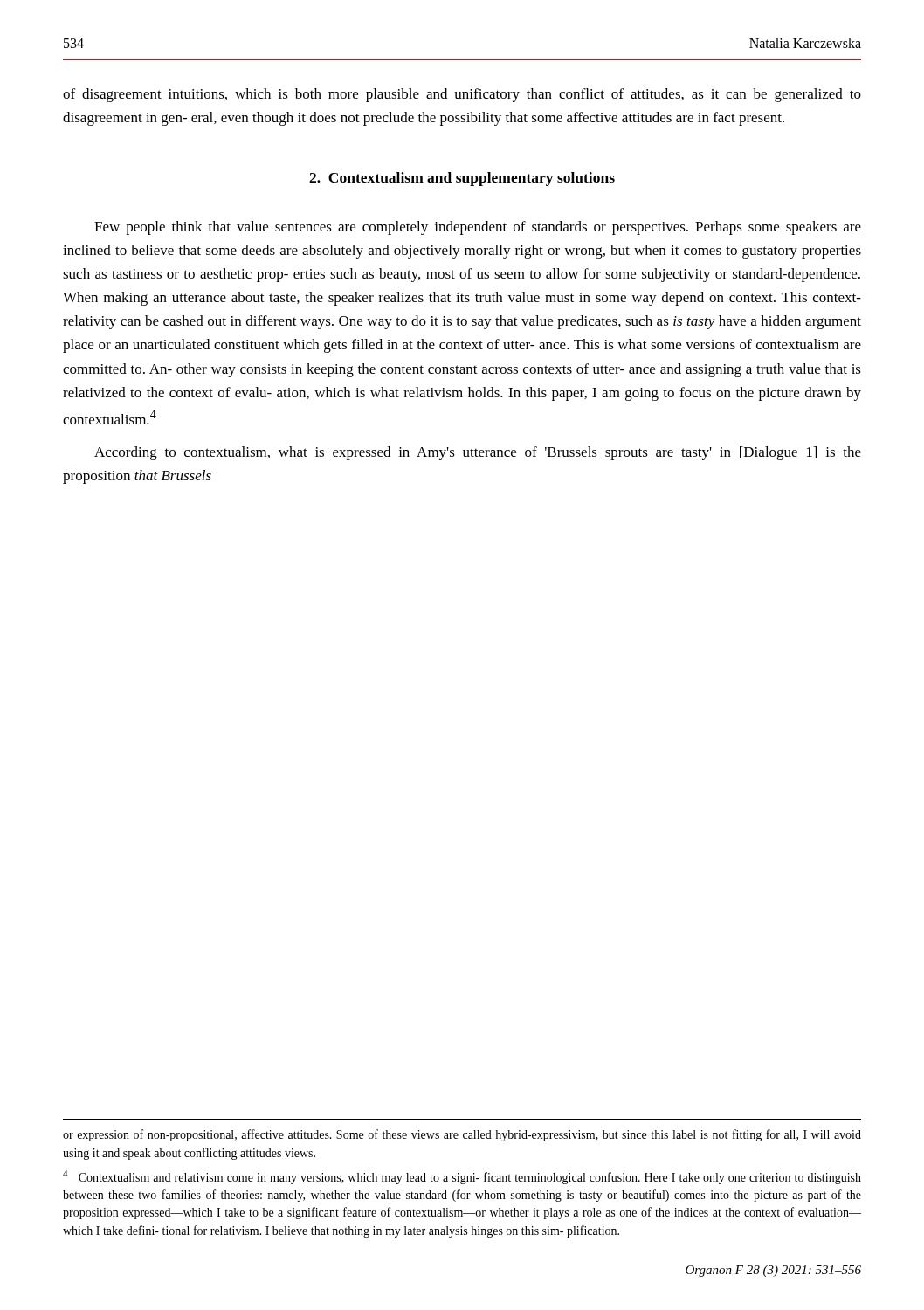Locate the text block starting "2. Contextualism and"
Image resolution: width=924 pixels, height=1310 pixels.
[462, 178]
